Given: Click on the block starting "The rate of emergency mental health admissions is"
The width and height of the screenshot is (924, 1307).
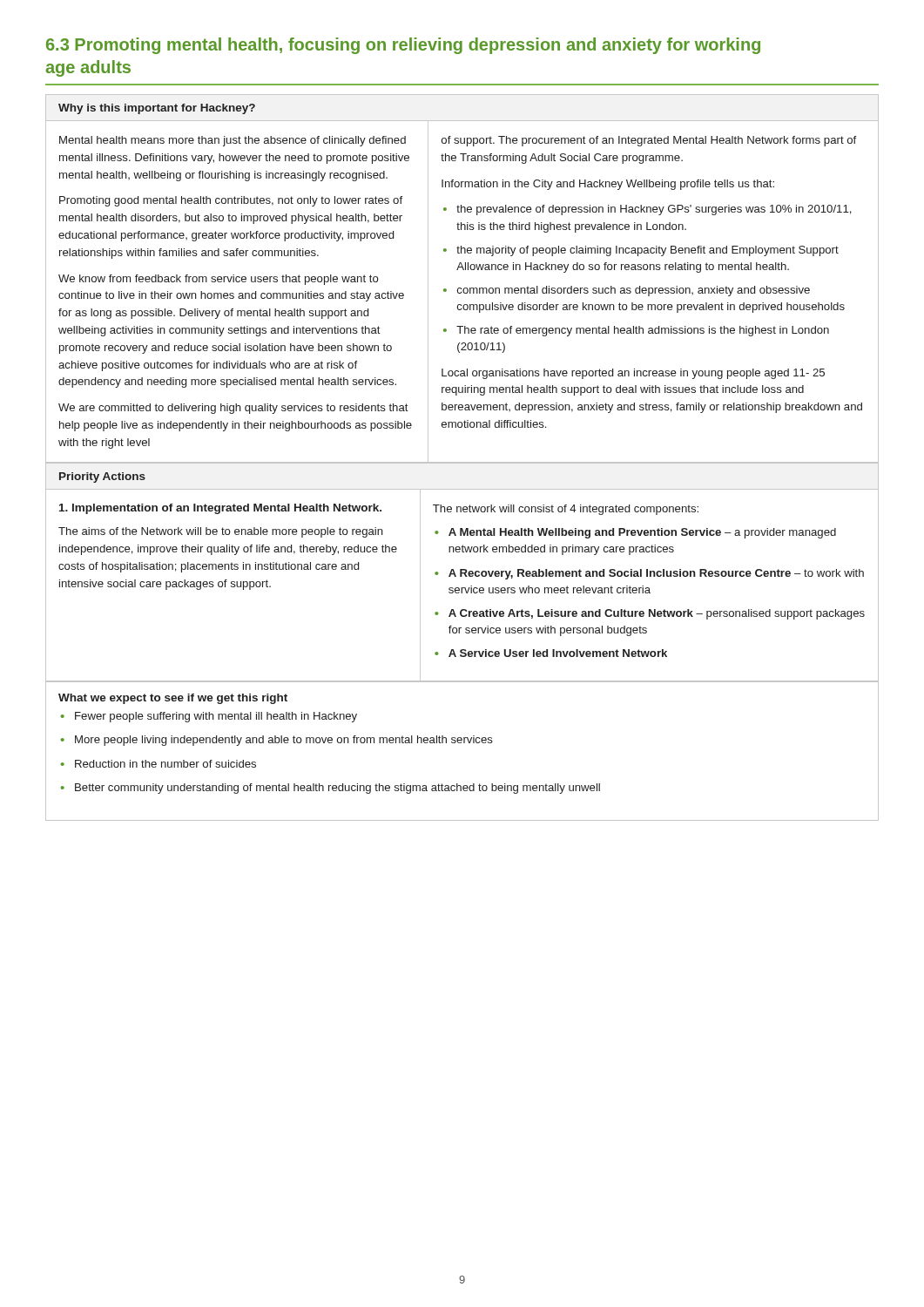Looking at the screenshot, I should tap(643, 338).
